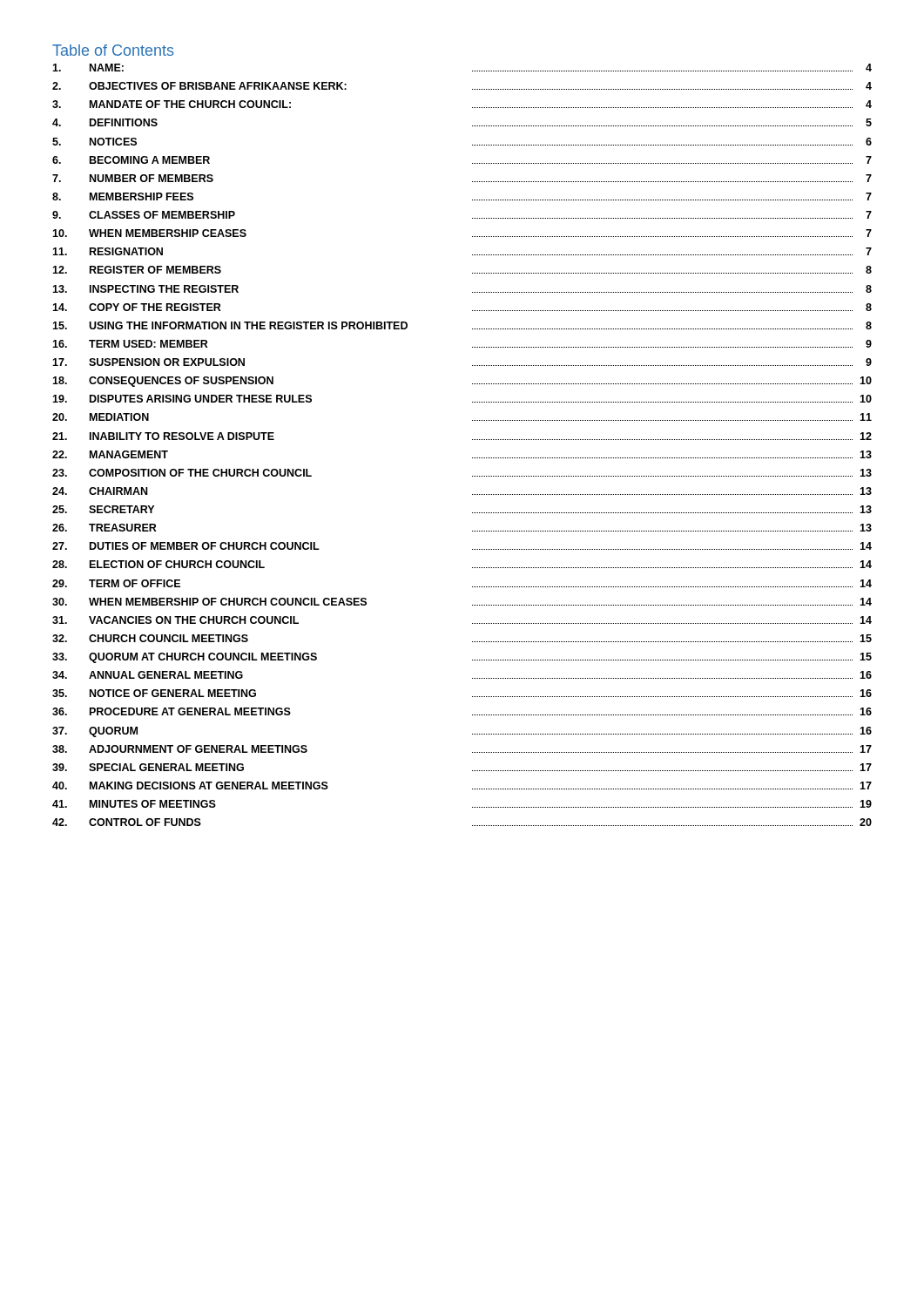Click on the list item that reads "41. MINUTES OF MEETINGS 19"
This screenshot has height=1307, width=924.
point(462,804)
